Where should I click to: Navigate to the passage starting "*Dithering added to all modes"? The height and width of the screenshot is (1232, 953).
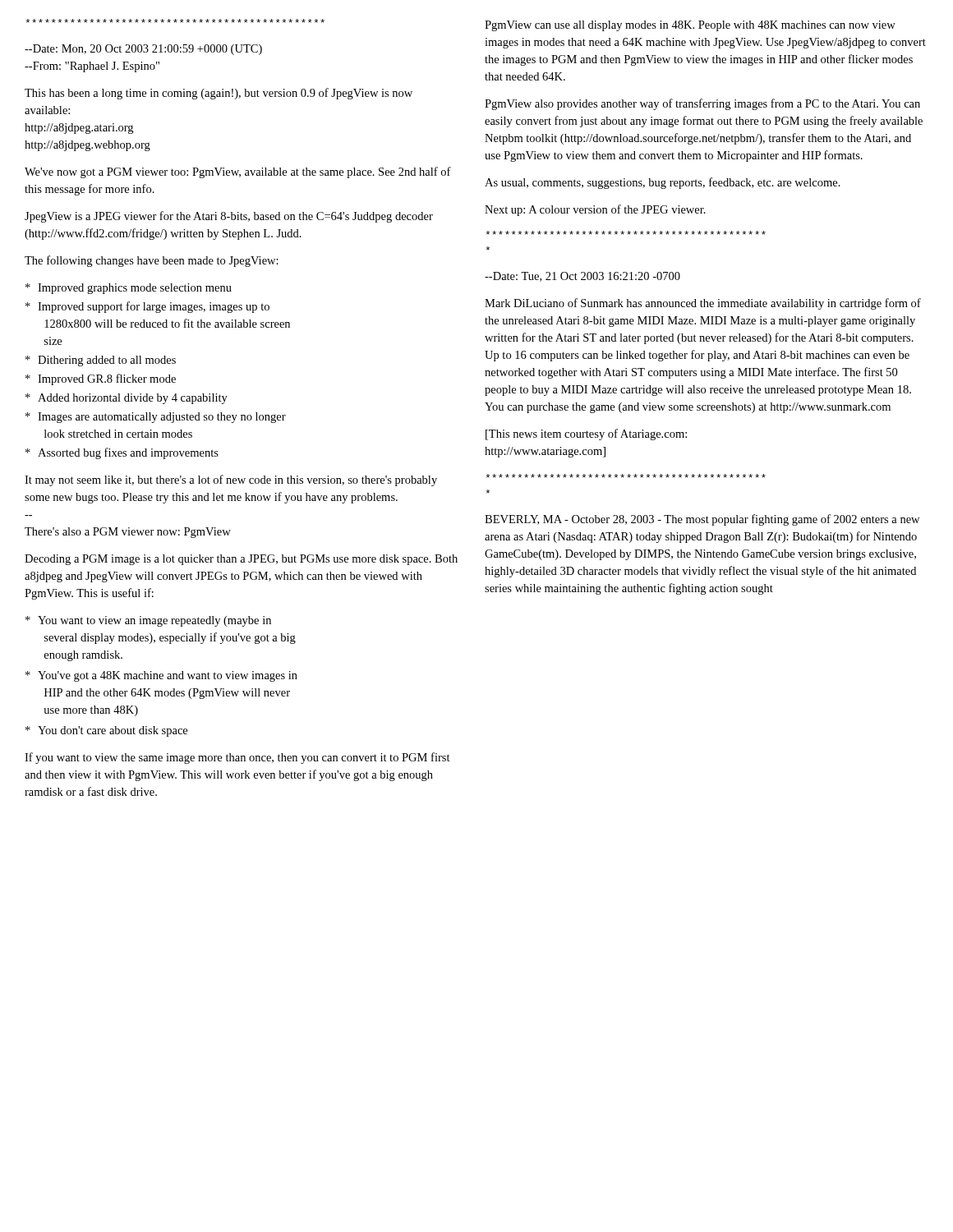point(100,360)
